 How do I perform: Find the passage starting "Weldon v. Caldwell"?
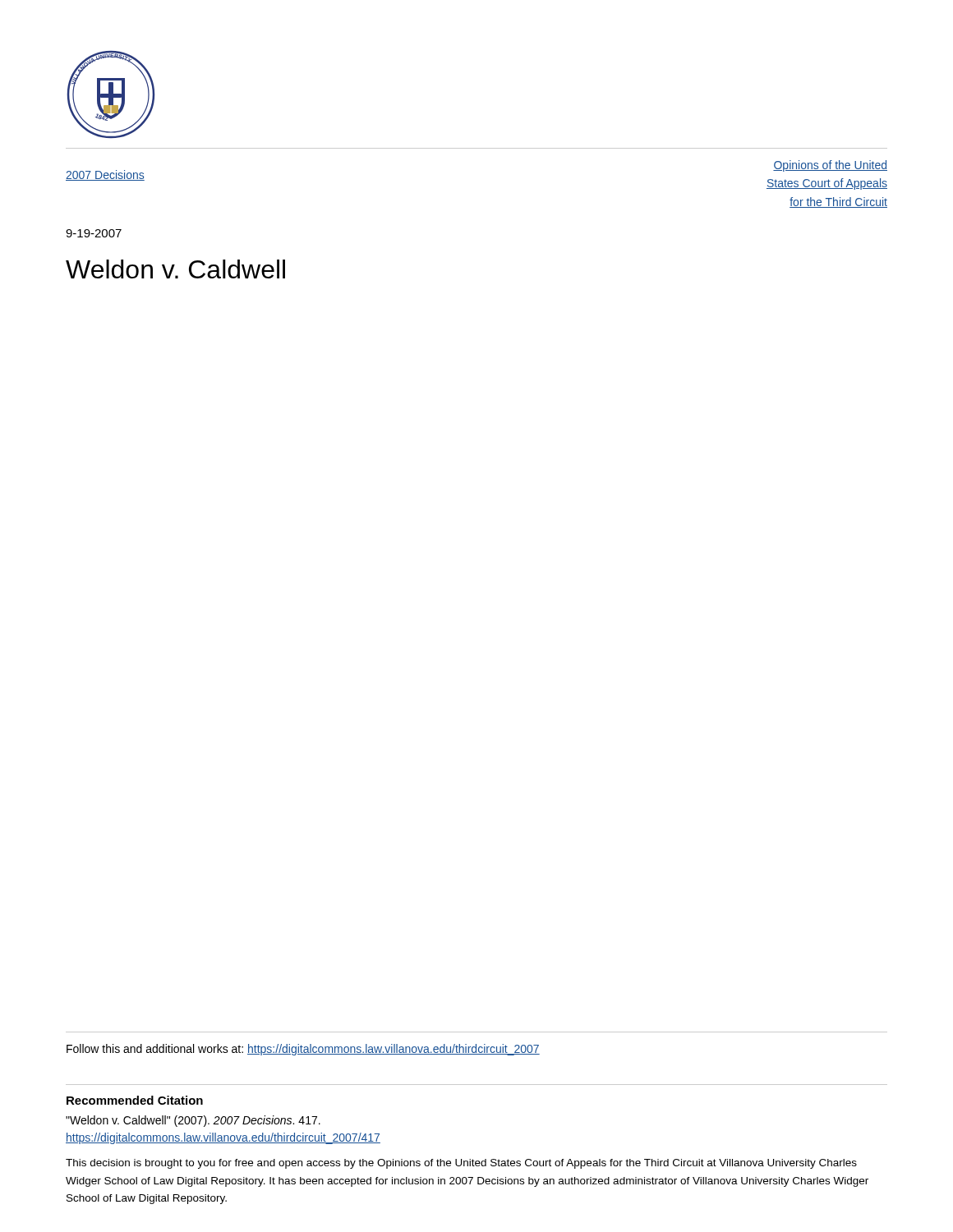176,269
